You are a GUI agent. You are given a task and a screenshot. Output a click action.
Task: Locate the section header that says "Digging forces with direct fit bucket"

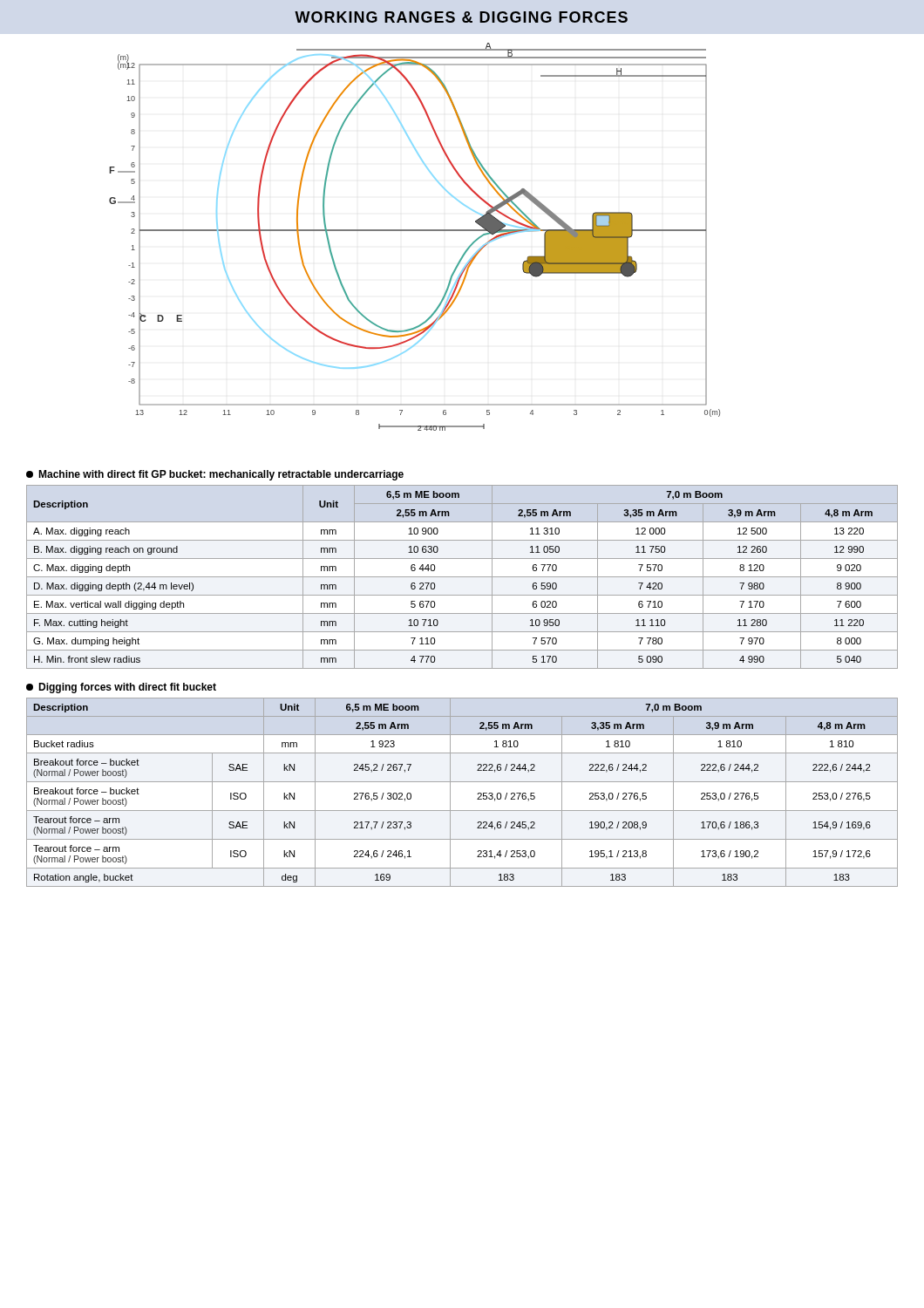pyautogui.click(x=121, y=687)
